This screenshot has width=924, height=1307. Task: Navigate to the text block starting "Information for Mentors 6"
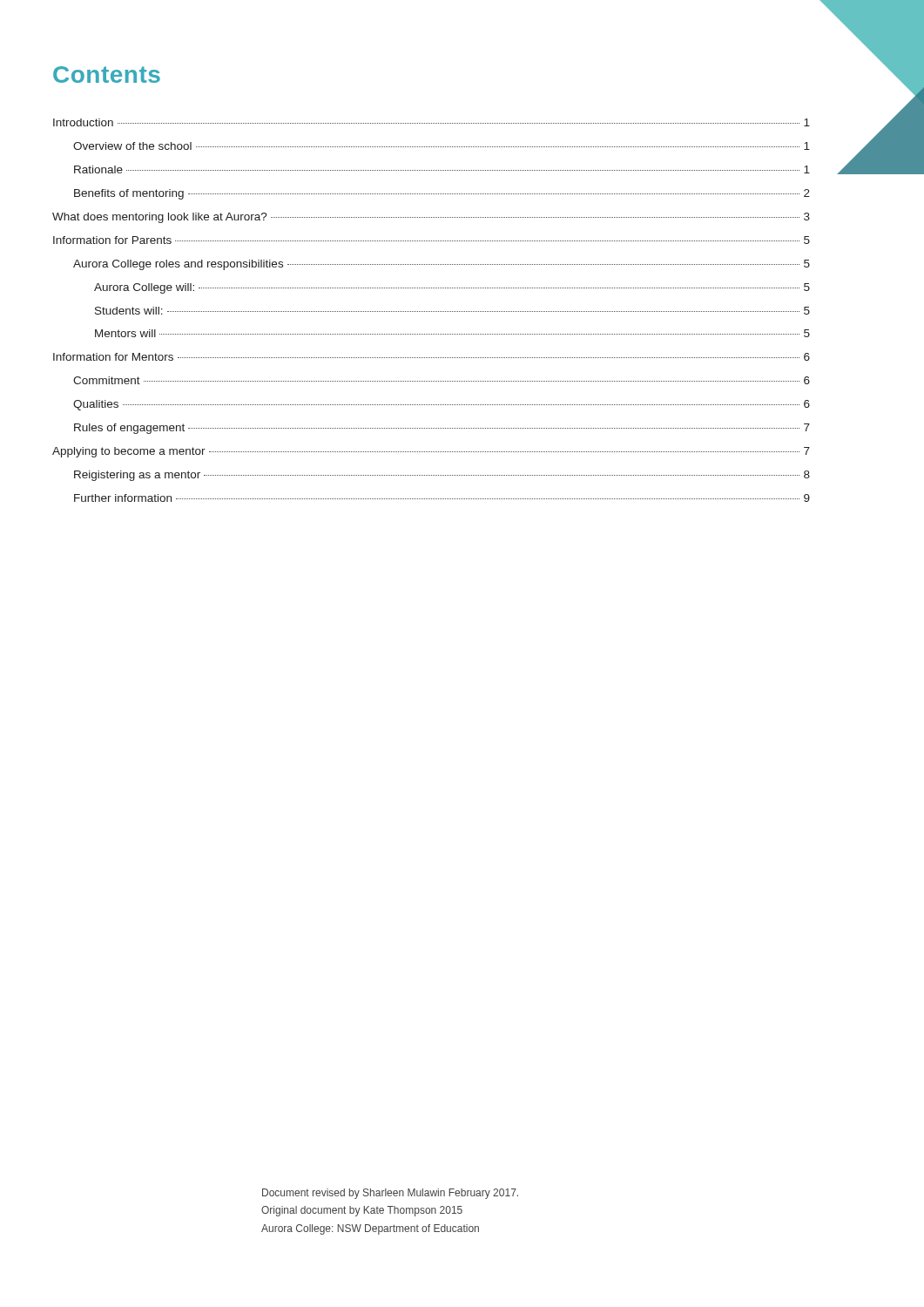point(431,358)
